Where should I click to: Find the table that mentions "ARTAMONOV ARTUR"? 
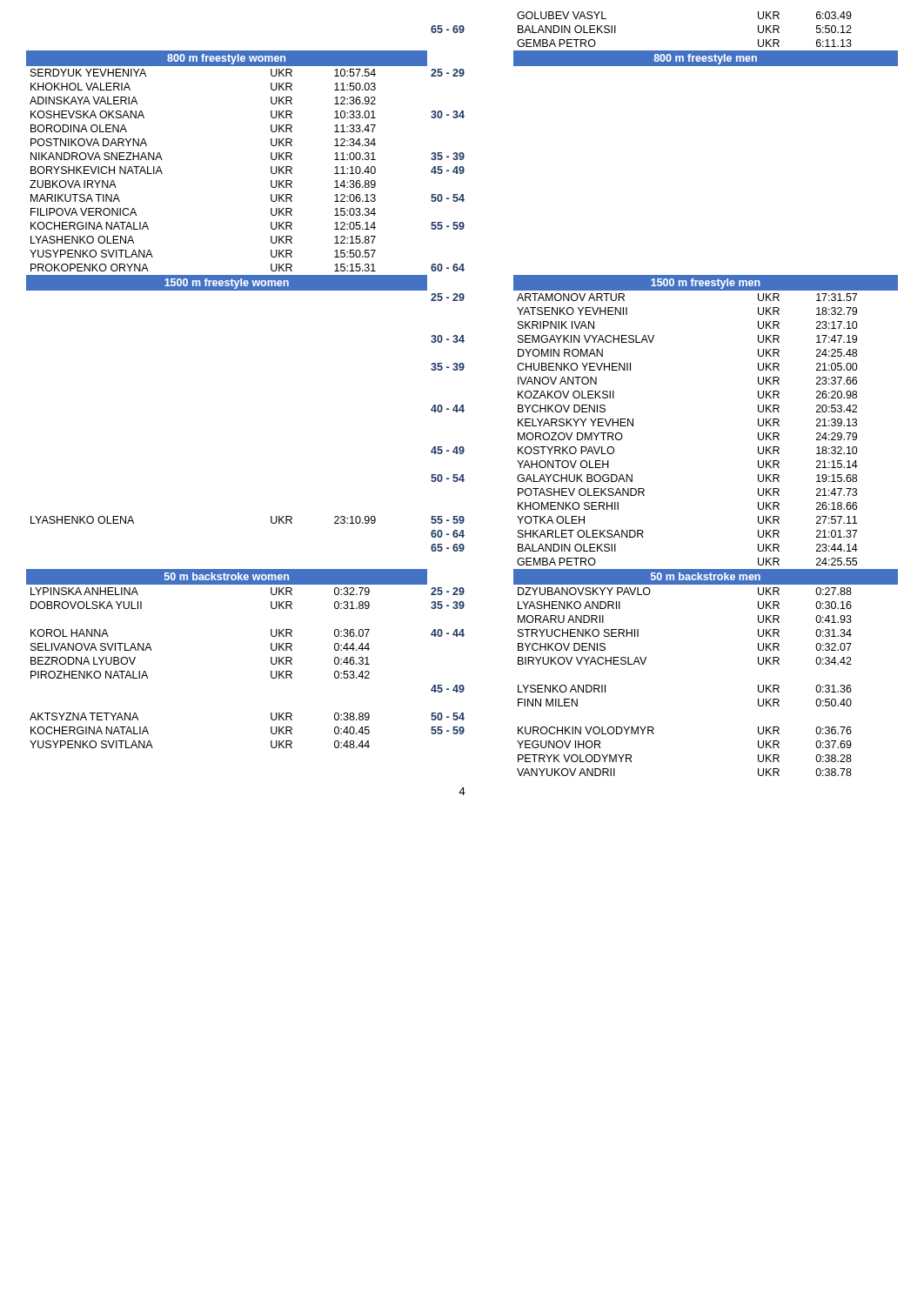[462, 394]
